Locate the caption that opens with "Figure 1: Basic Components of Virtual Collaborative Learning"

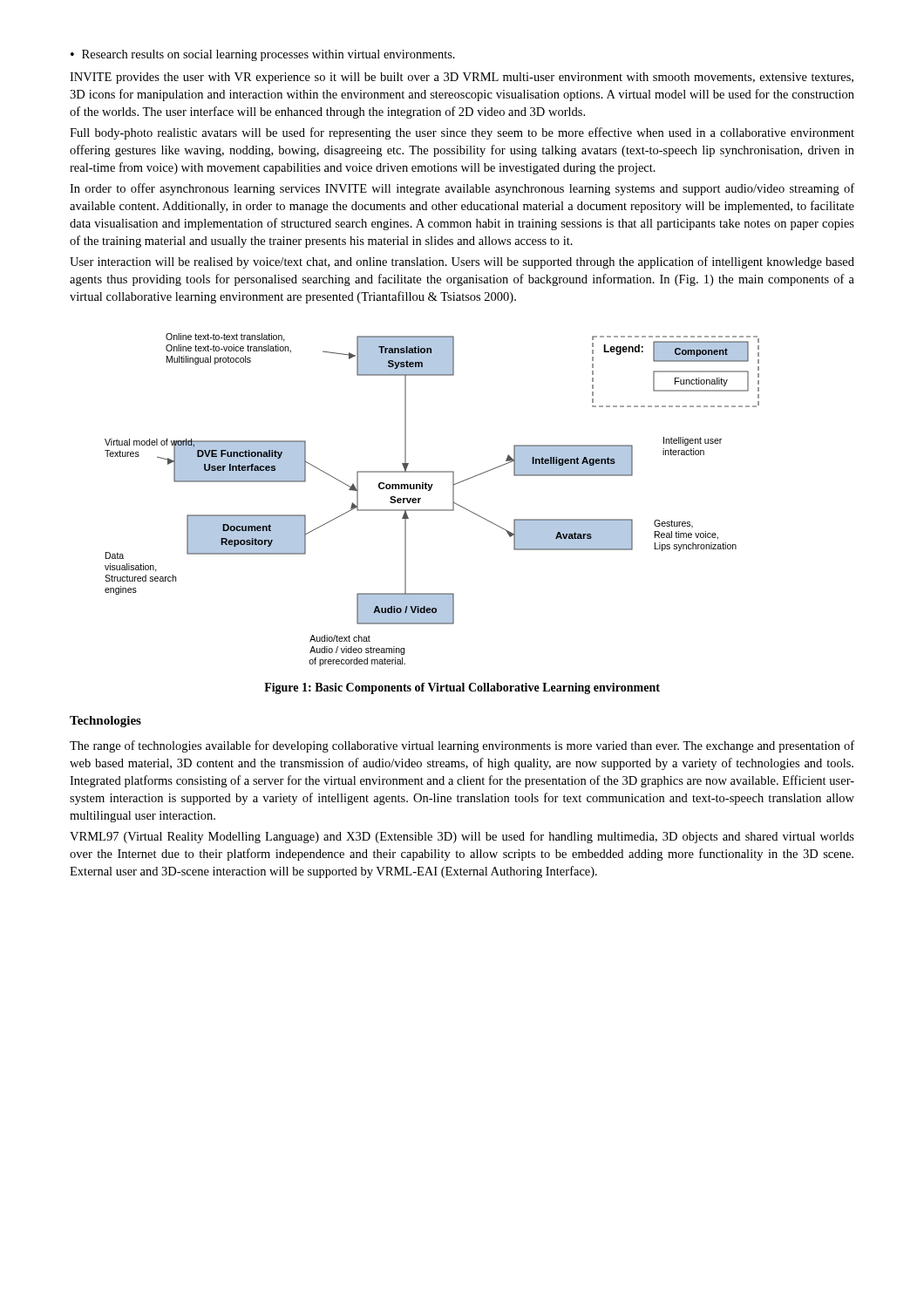click(462, 688)
